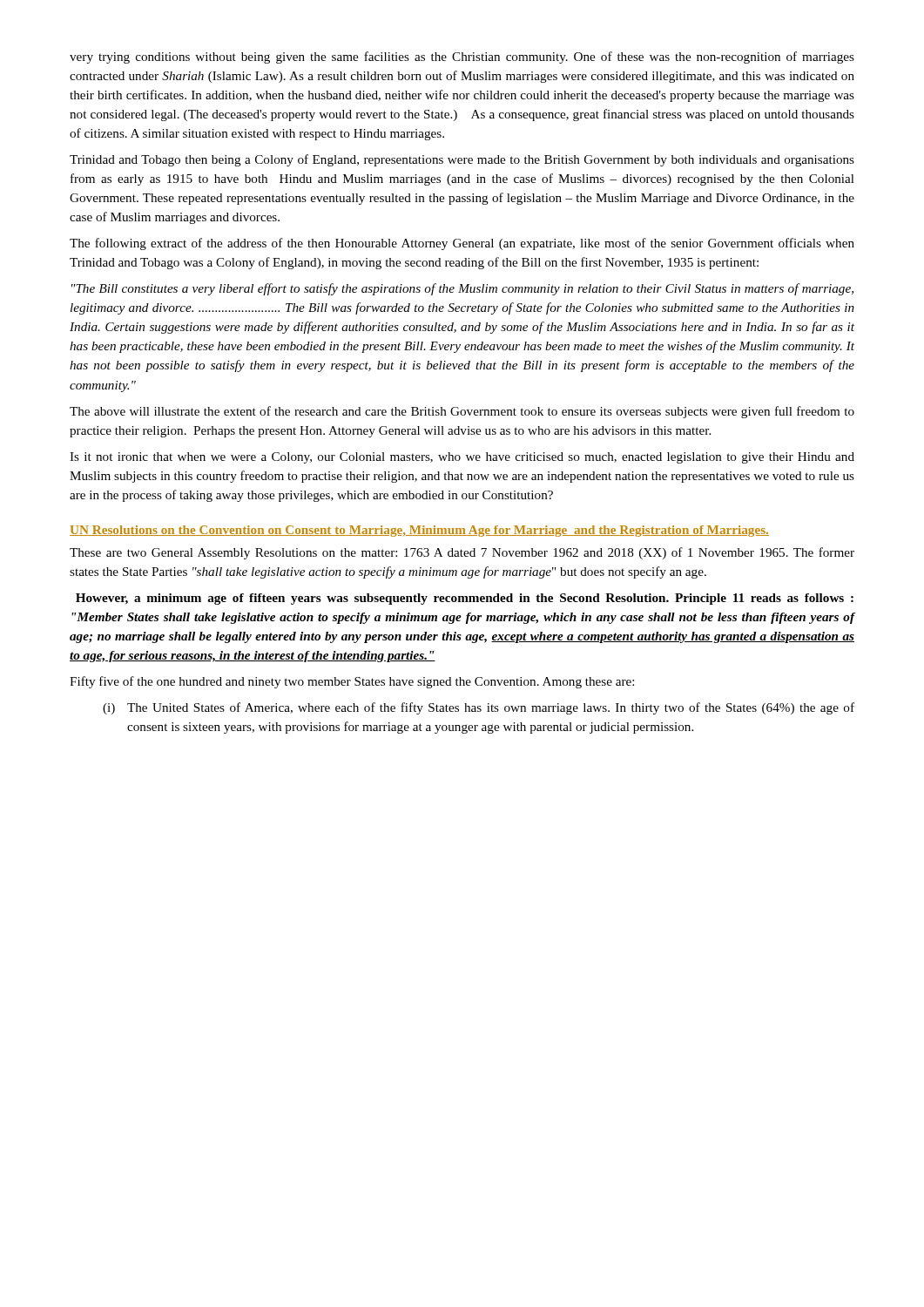Where is the section header that starts "UN Resolutions on the Convention on Consent"?

click(x=419, y=529)
